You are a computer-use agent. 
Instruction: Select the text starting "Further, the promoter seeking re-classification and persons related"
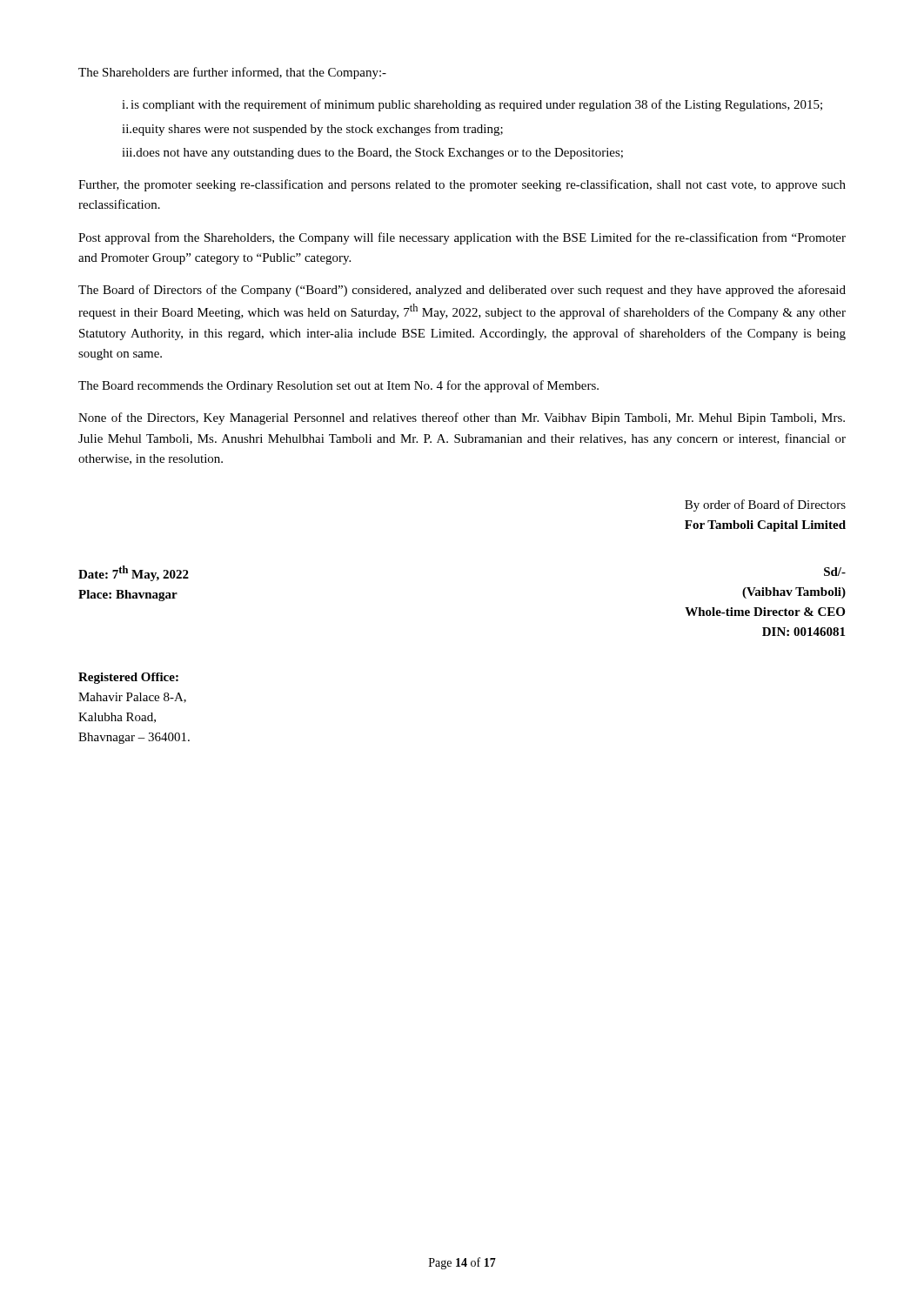[x=462, y=195]
